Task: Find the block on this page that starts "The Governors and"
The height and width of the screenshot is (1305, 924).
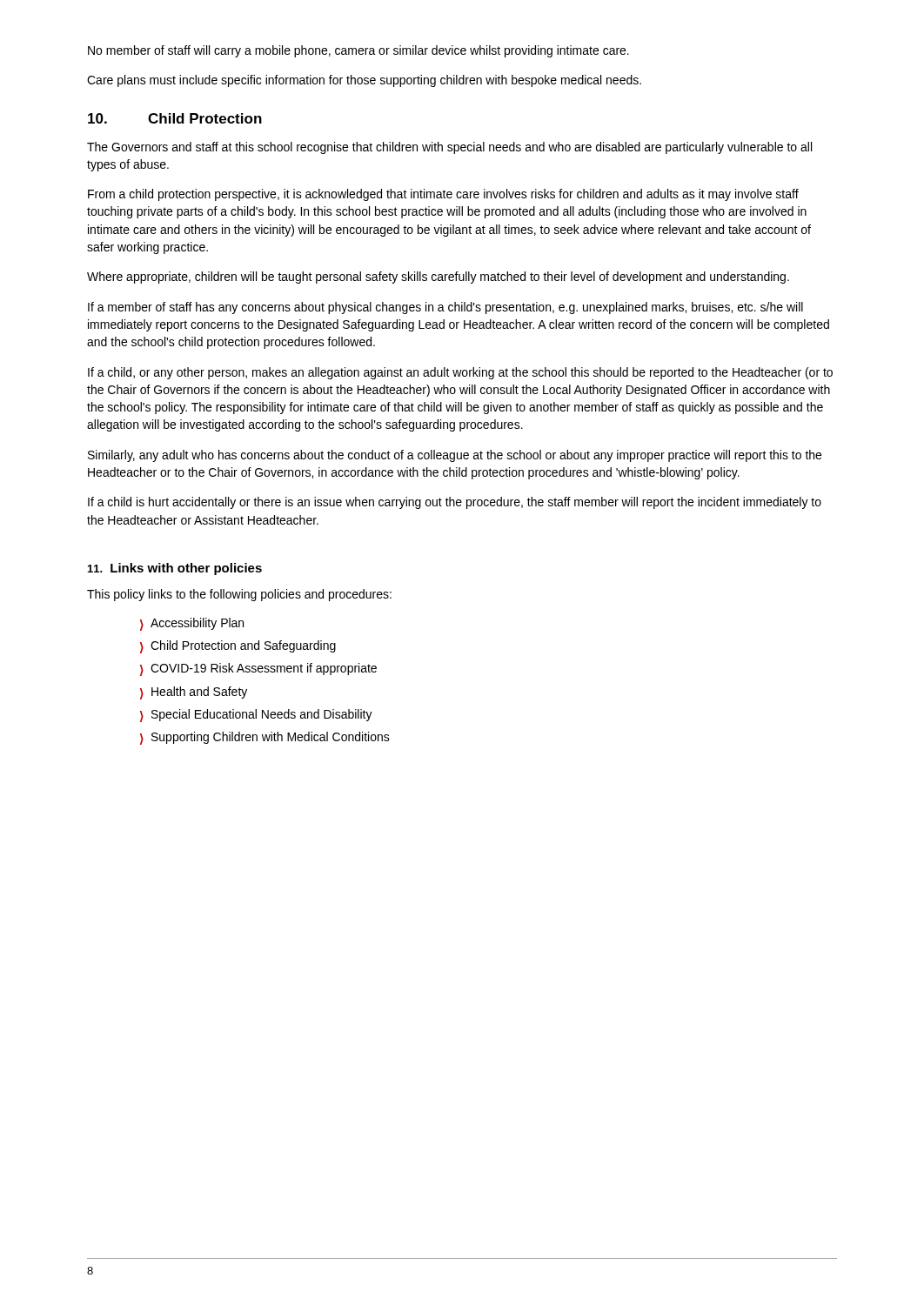Action: [x=462, y=156]
